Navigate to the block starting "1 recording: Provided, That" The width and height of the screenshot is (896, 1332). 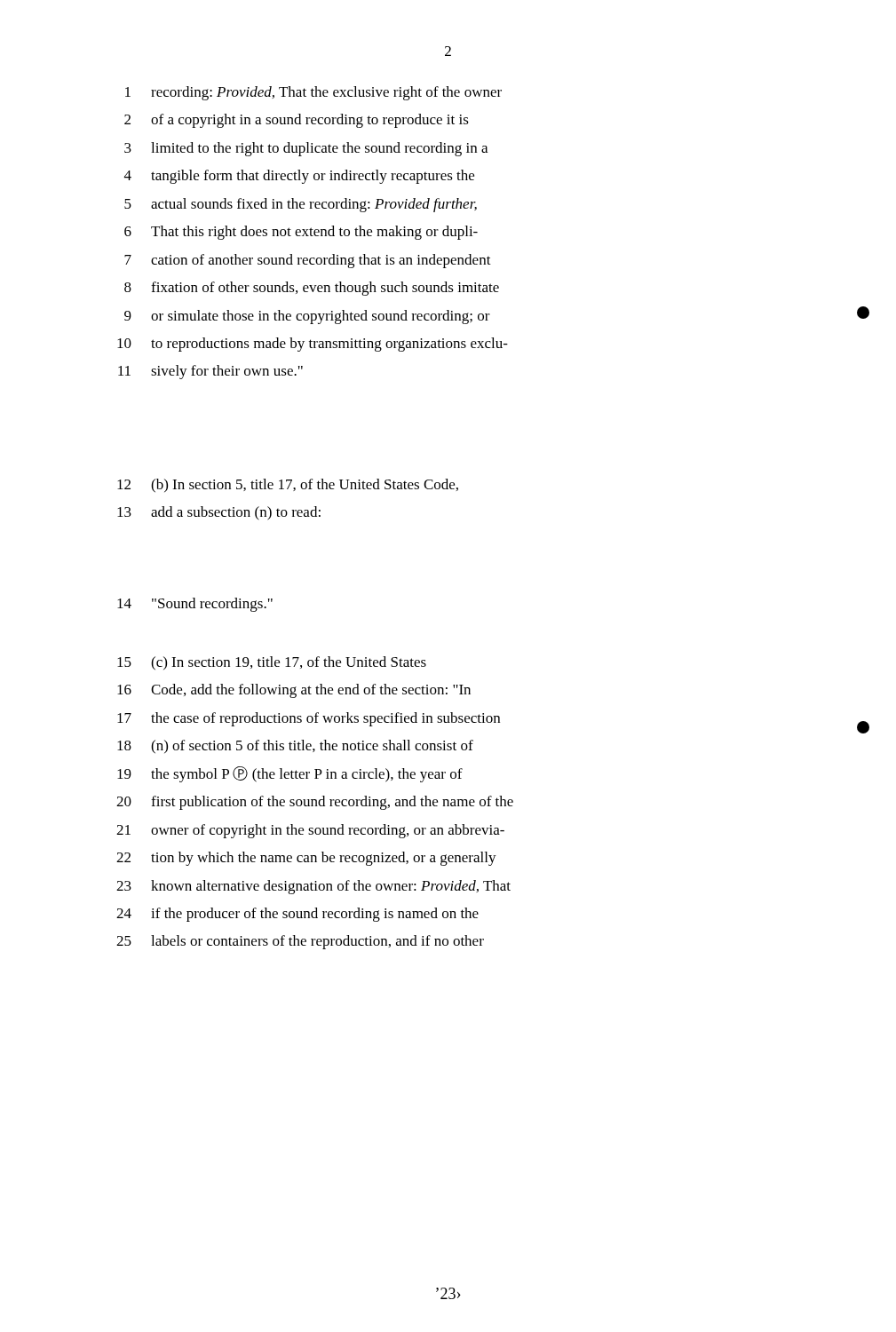pyautogui.click(x=435, y=232)
